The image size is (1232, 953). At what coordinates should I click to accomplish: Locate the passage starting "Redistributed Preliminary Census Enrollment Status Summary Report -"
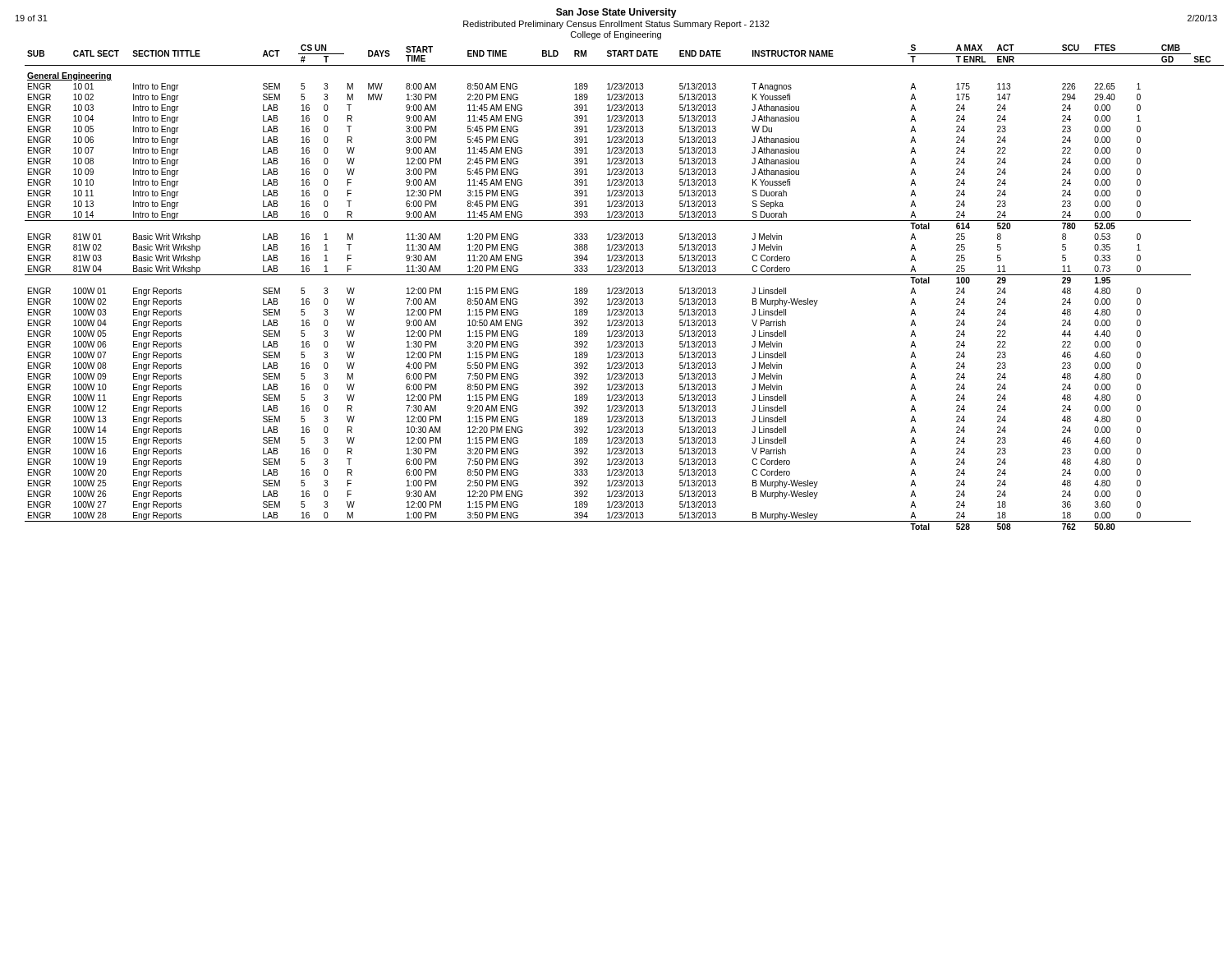616,24
